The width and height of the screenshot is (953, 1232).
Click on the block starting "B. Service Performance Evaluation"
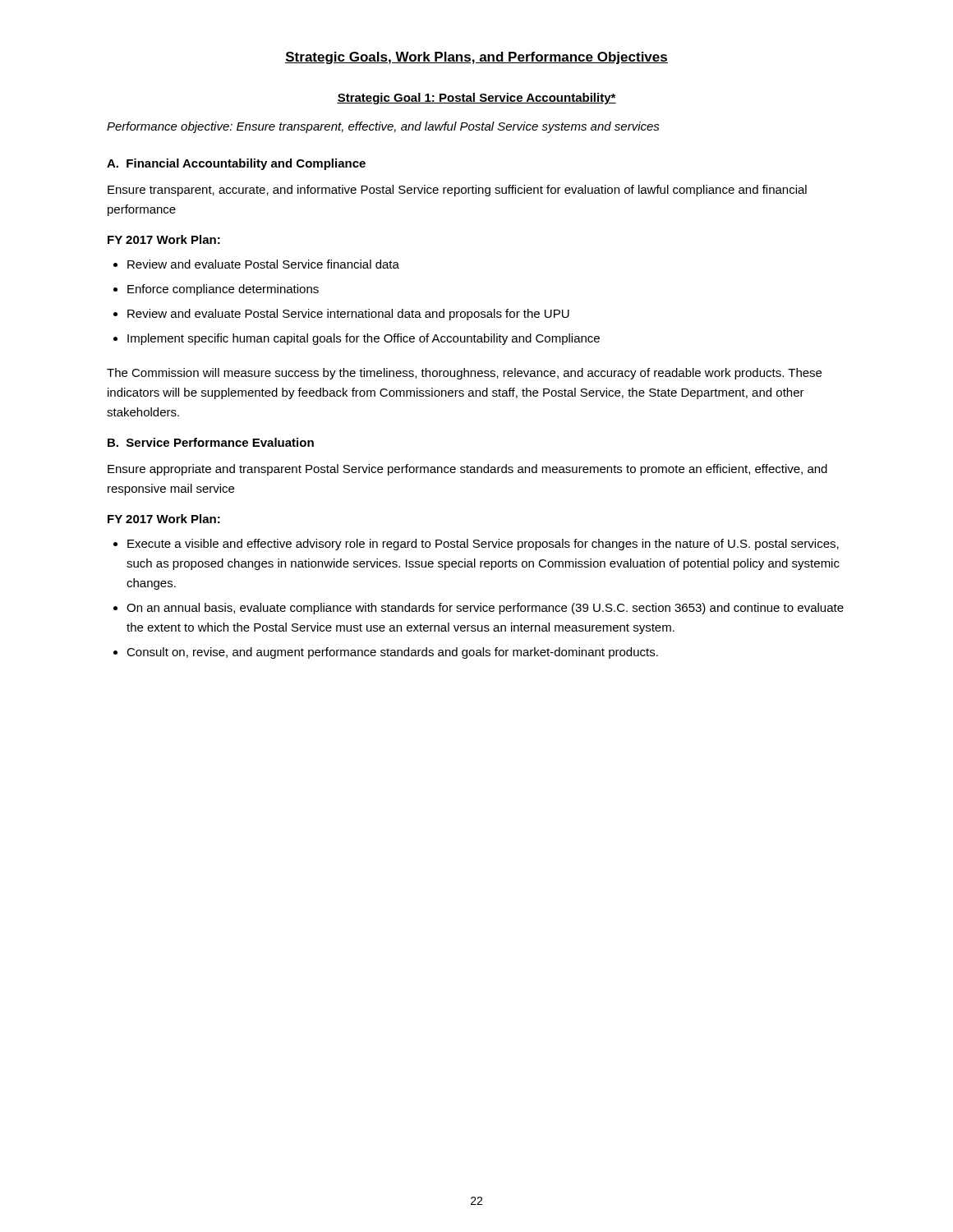coord(211,442)
